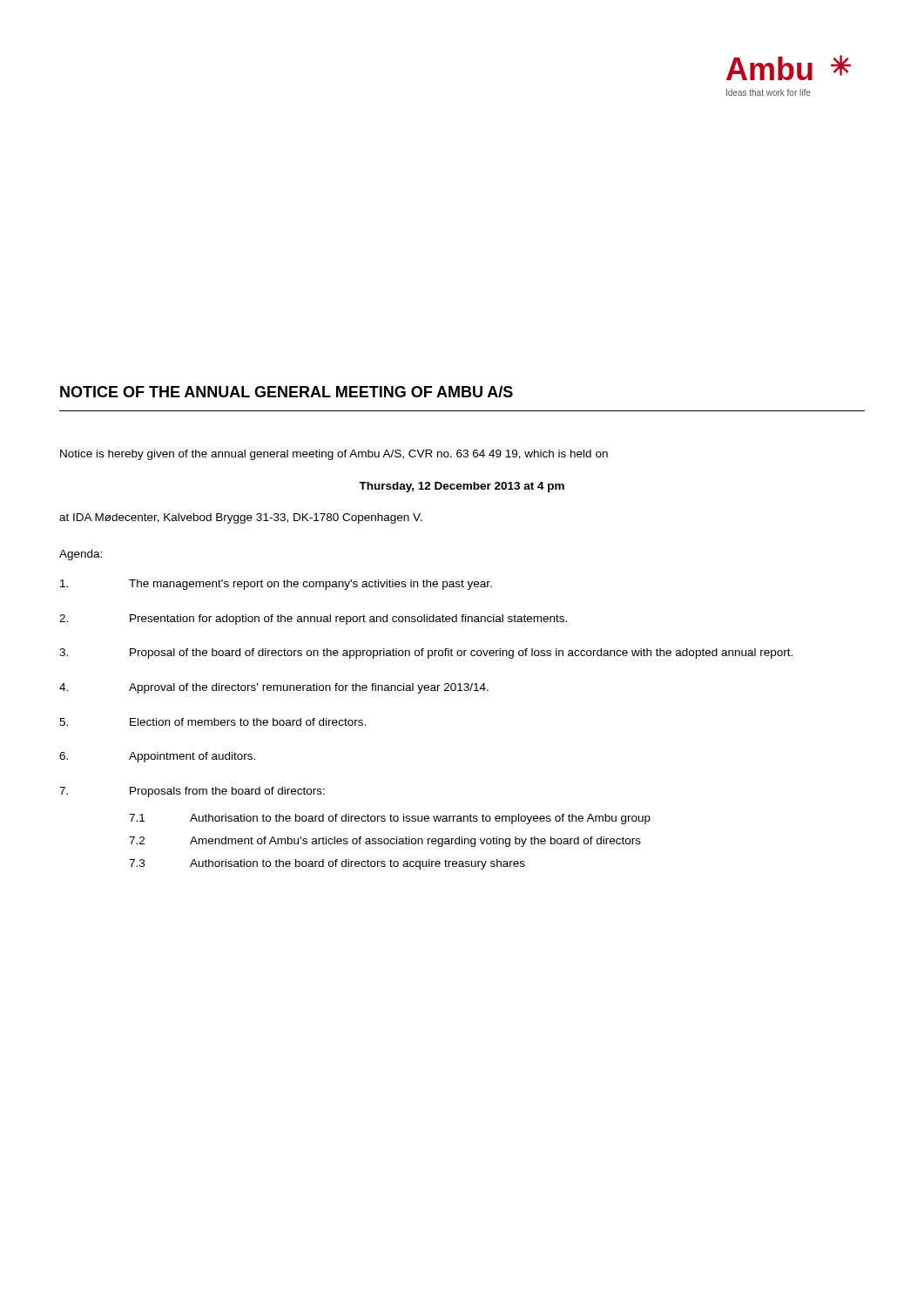Navigate to the region starting "NOTICE OF THE ANNUAL"
924x1307 pixels.
[462, 392]
